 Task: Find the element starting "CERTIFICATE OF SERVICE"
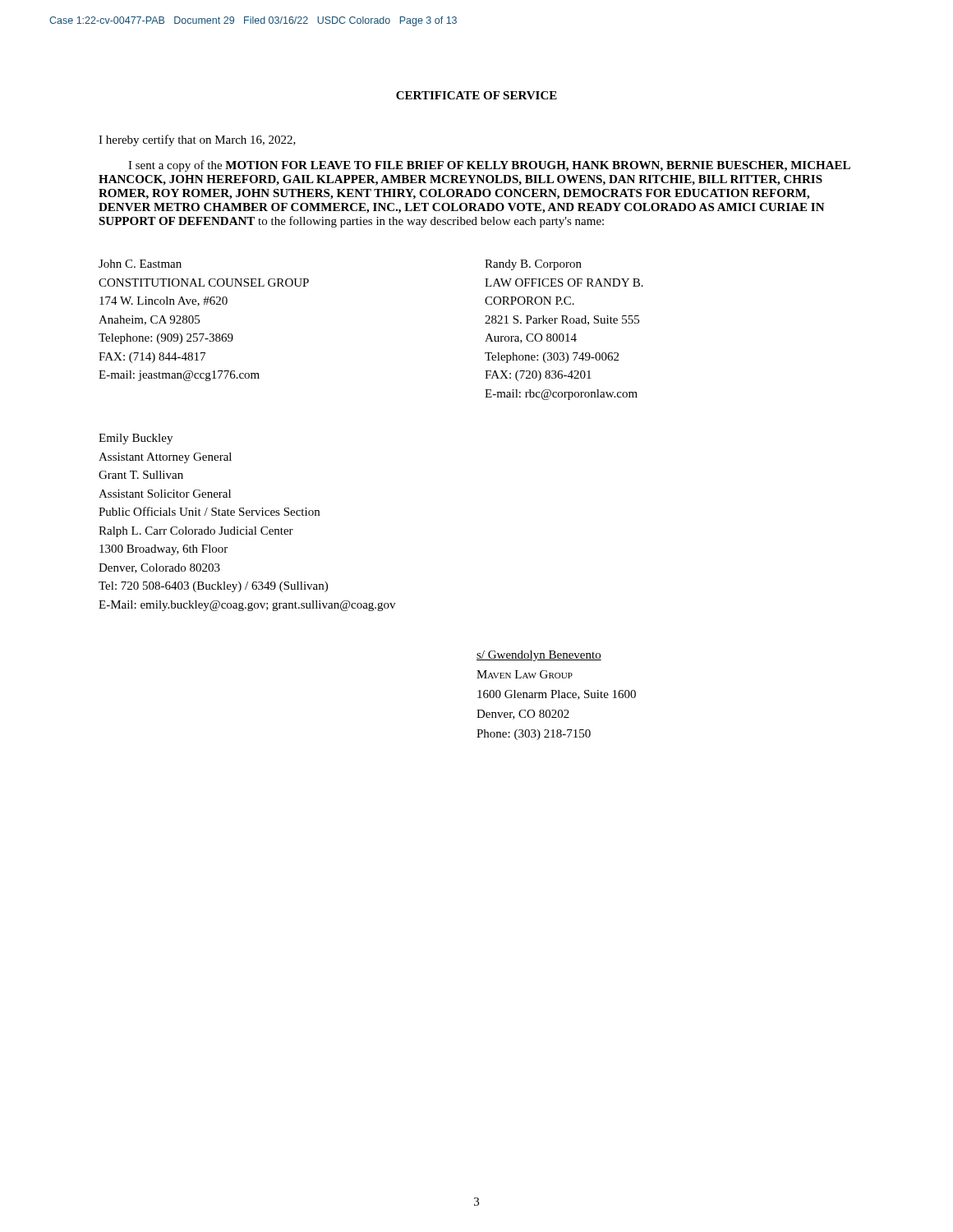click(476, 95)
